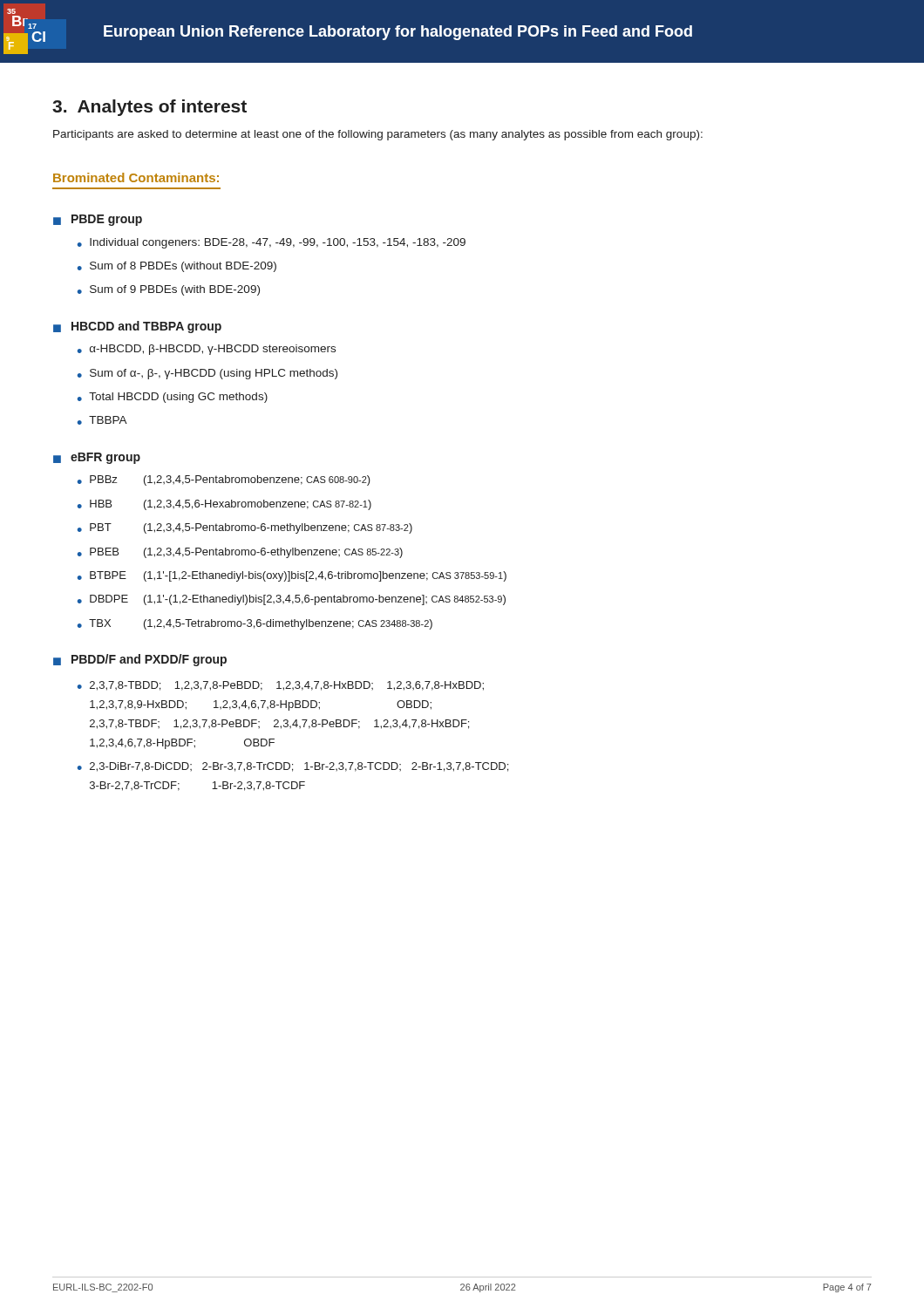Navigate to the region starting "■ PBDE group"
The image size is (924, 1308).
(x=97, y=221)
